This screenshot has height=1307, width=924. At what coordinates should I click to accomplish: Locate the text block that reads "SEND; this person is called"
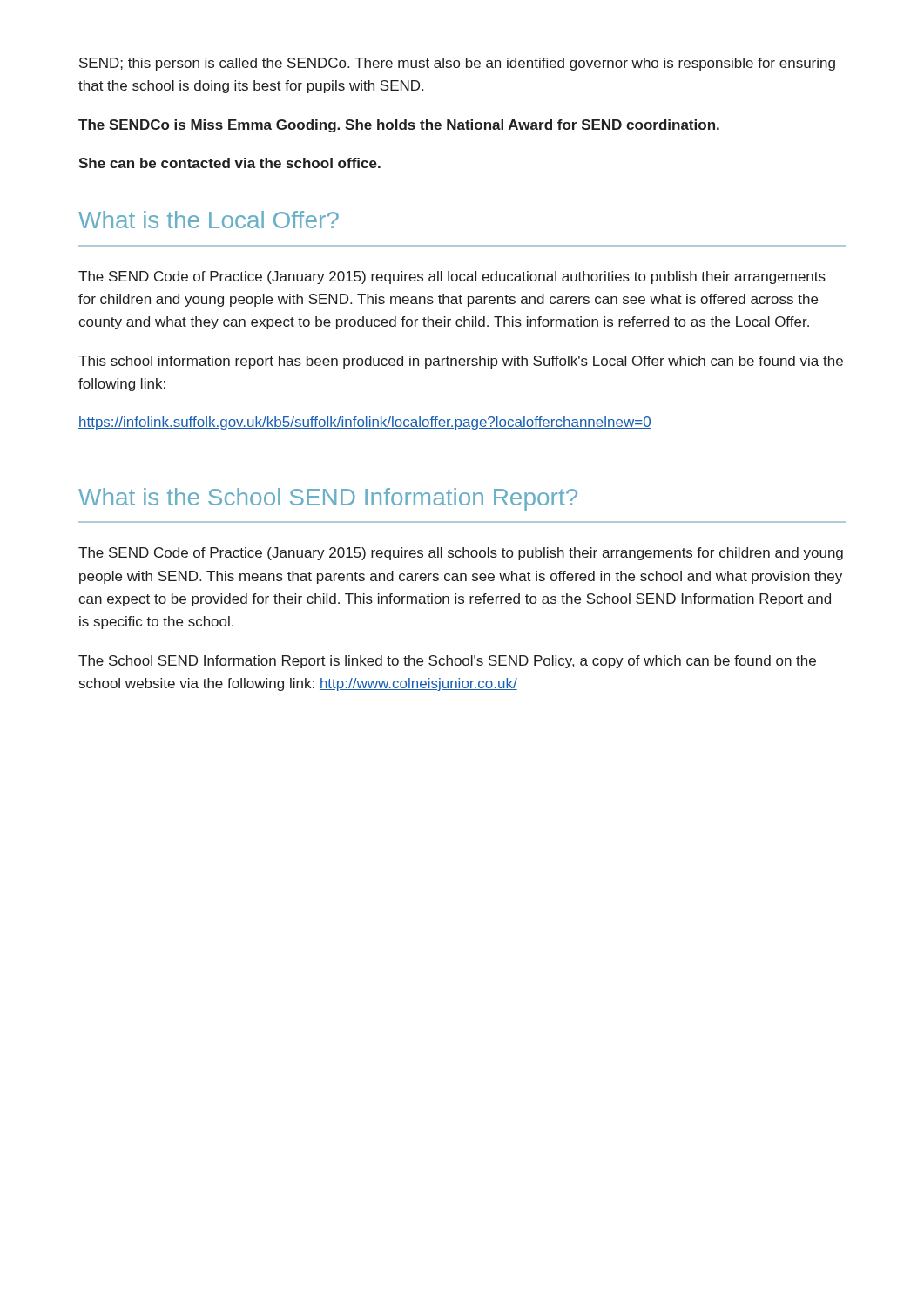click(457, 75)
